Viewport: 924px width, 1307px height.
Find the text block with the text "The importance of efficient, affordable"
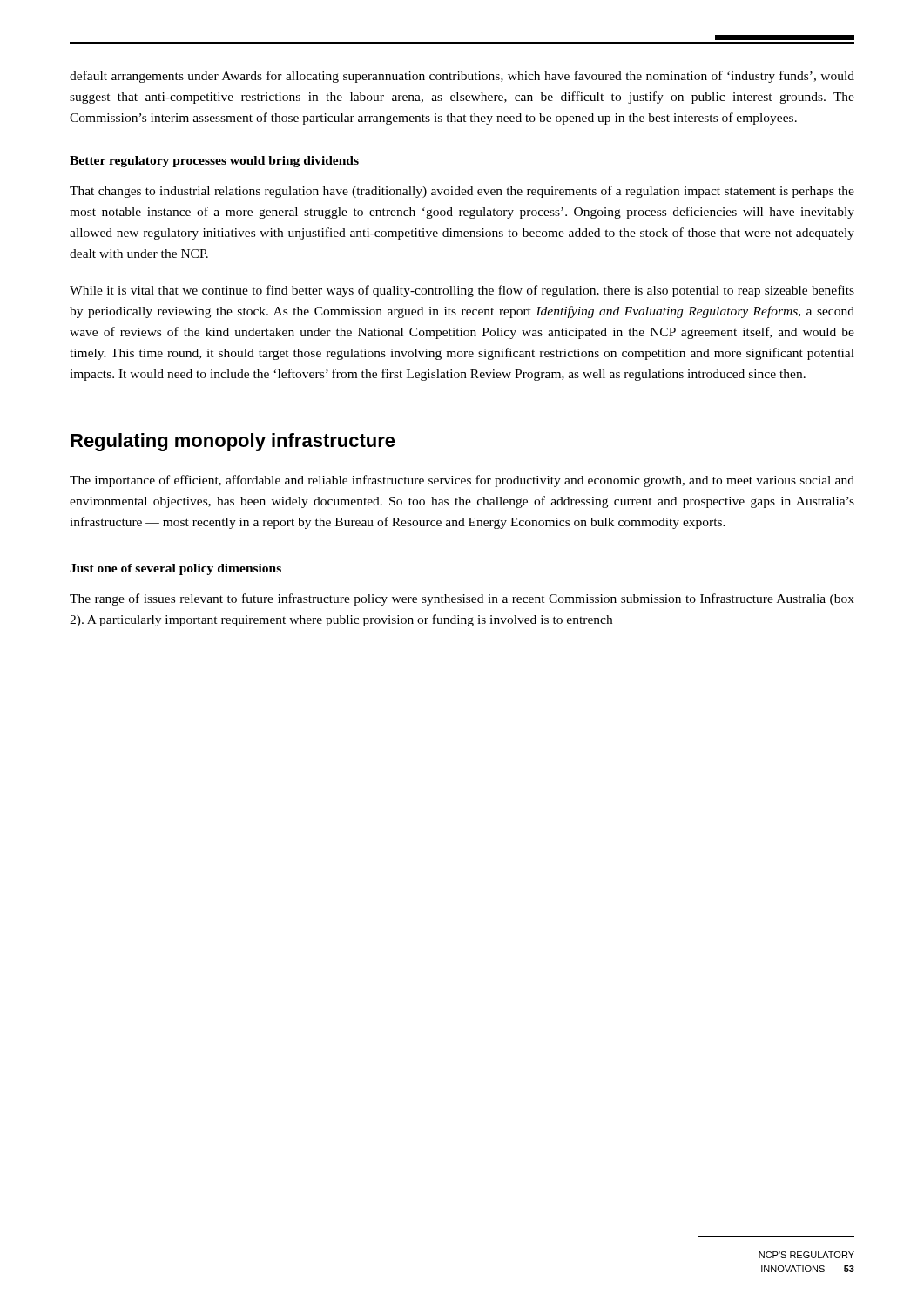click(462, 501)
